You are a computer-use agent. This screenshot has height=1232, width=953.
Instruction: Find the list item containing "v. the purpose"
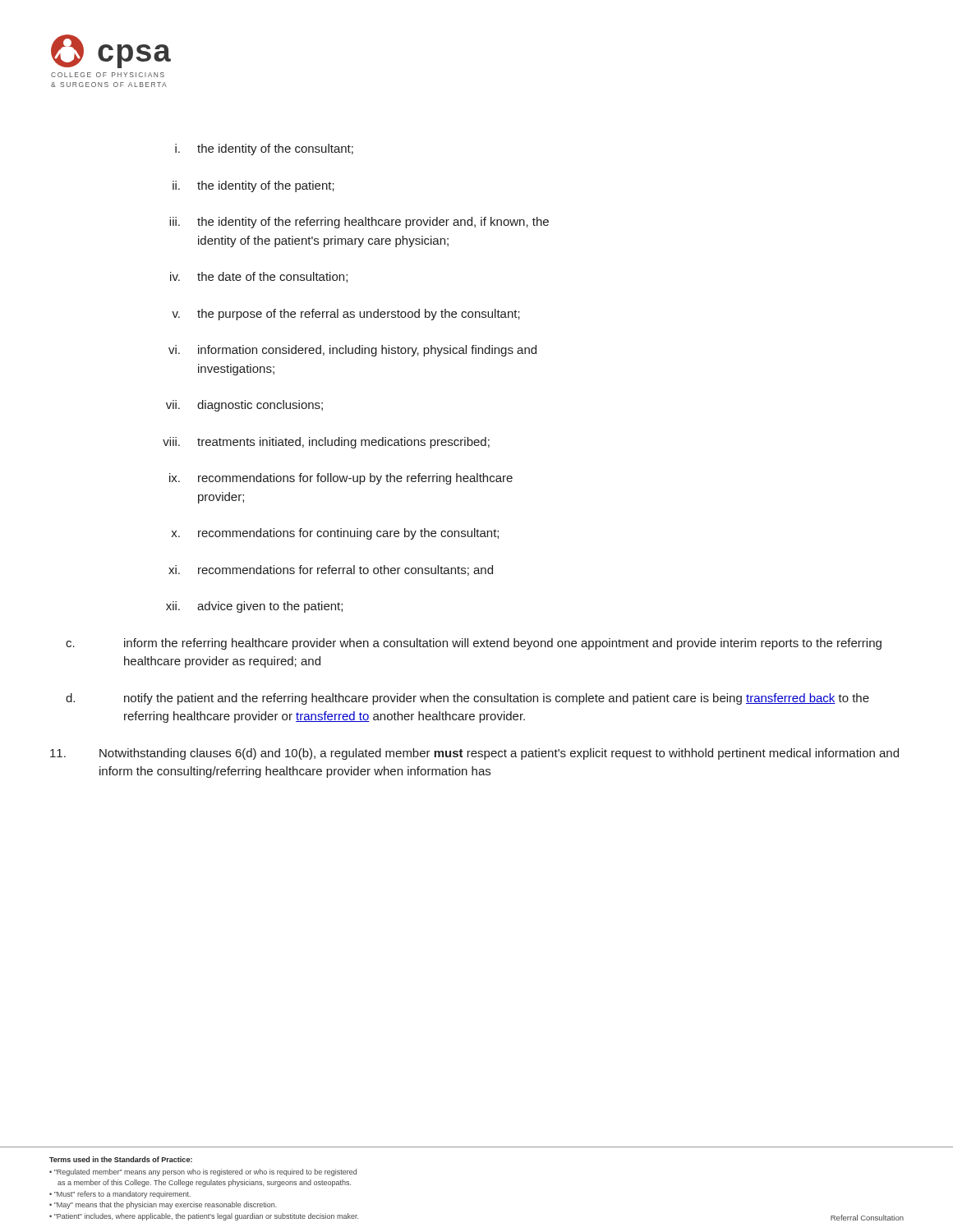509,314
